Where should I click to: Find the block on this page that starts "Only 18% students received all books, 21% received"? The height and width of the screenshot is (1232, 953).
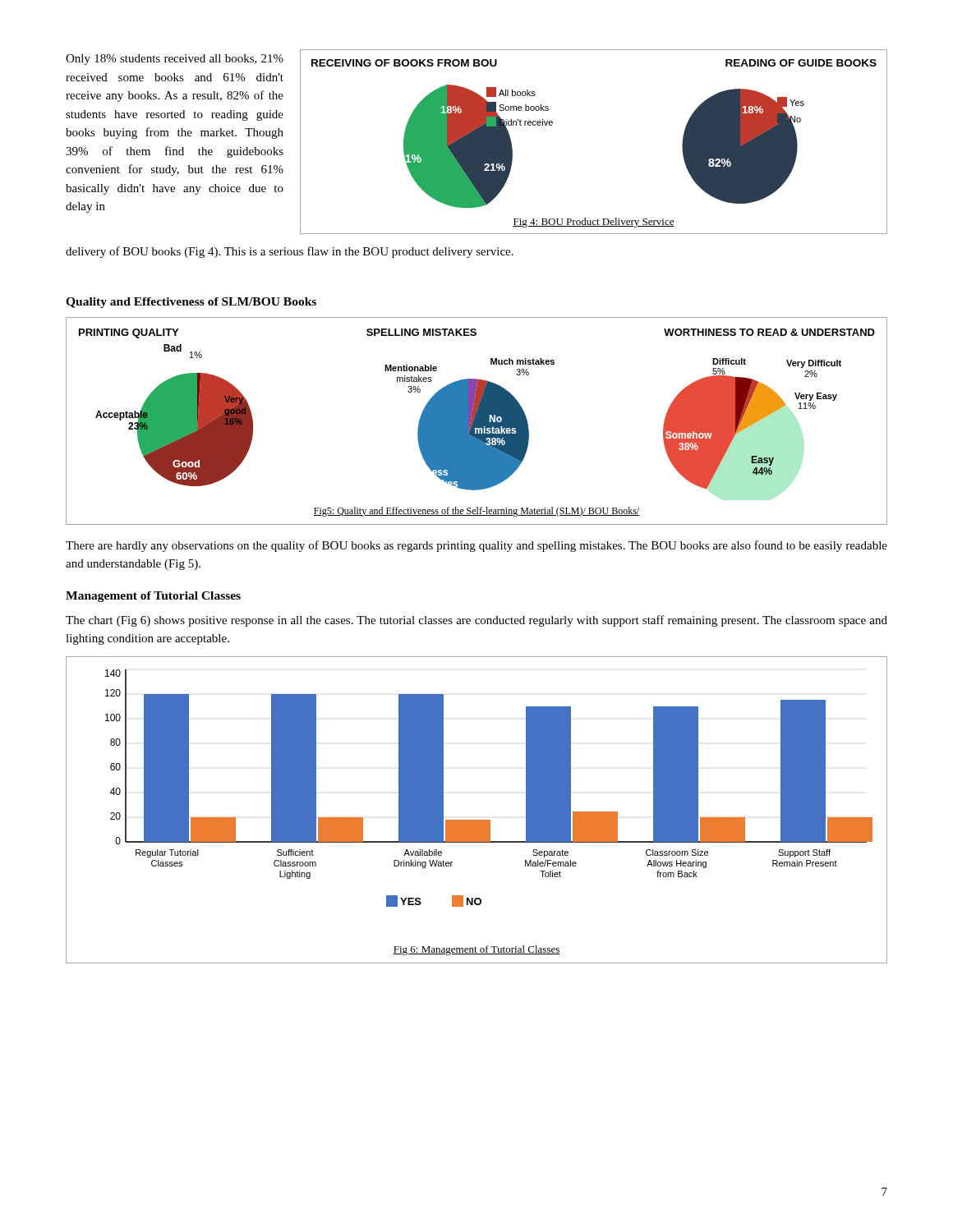click(175, 132)
